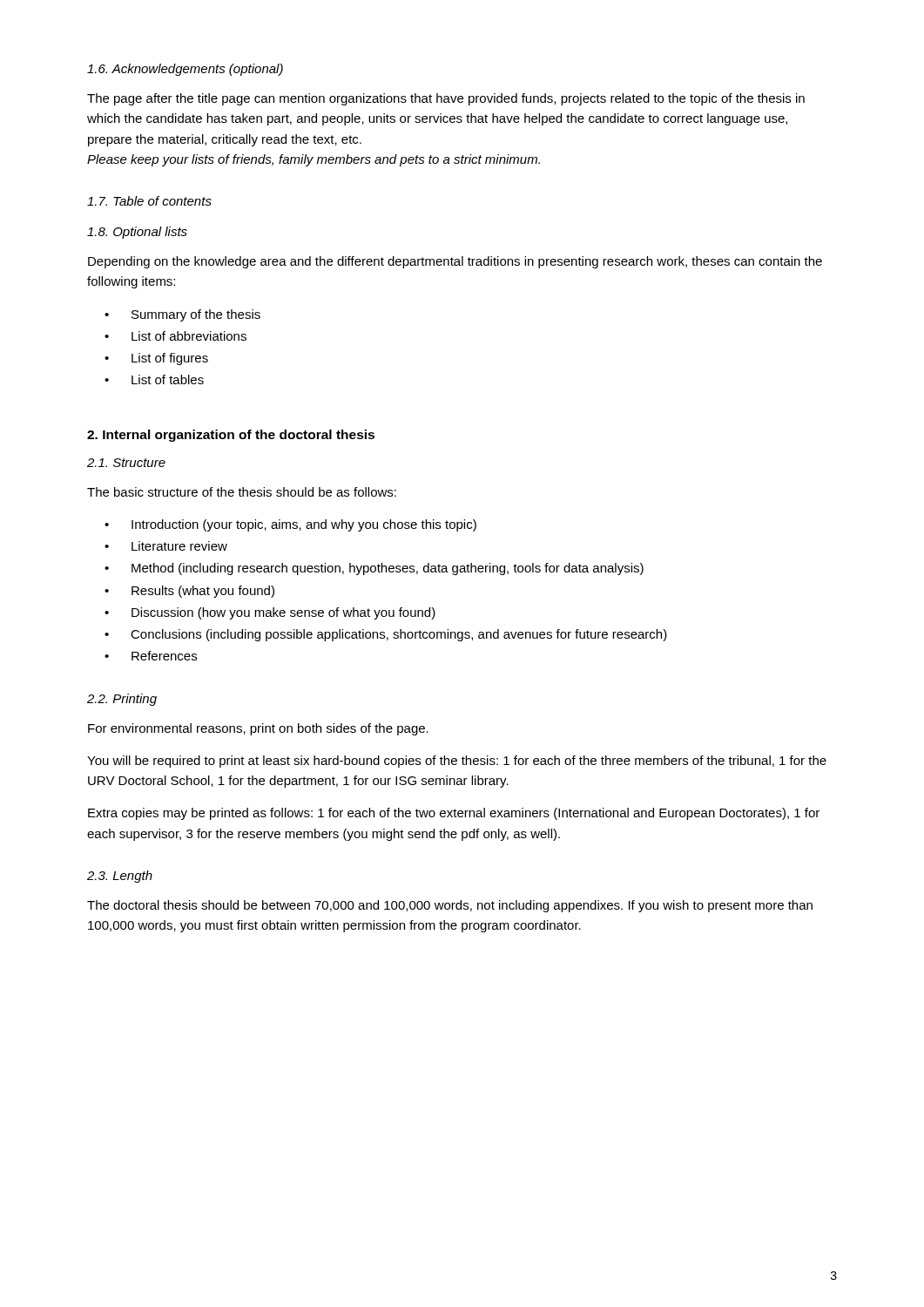Locate the list item that says "• Discussion (how you make sense of"
This screenshot has width=924, height=1307.
[270, 613]
